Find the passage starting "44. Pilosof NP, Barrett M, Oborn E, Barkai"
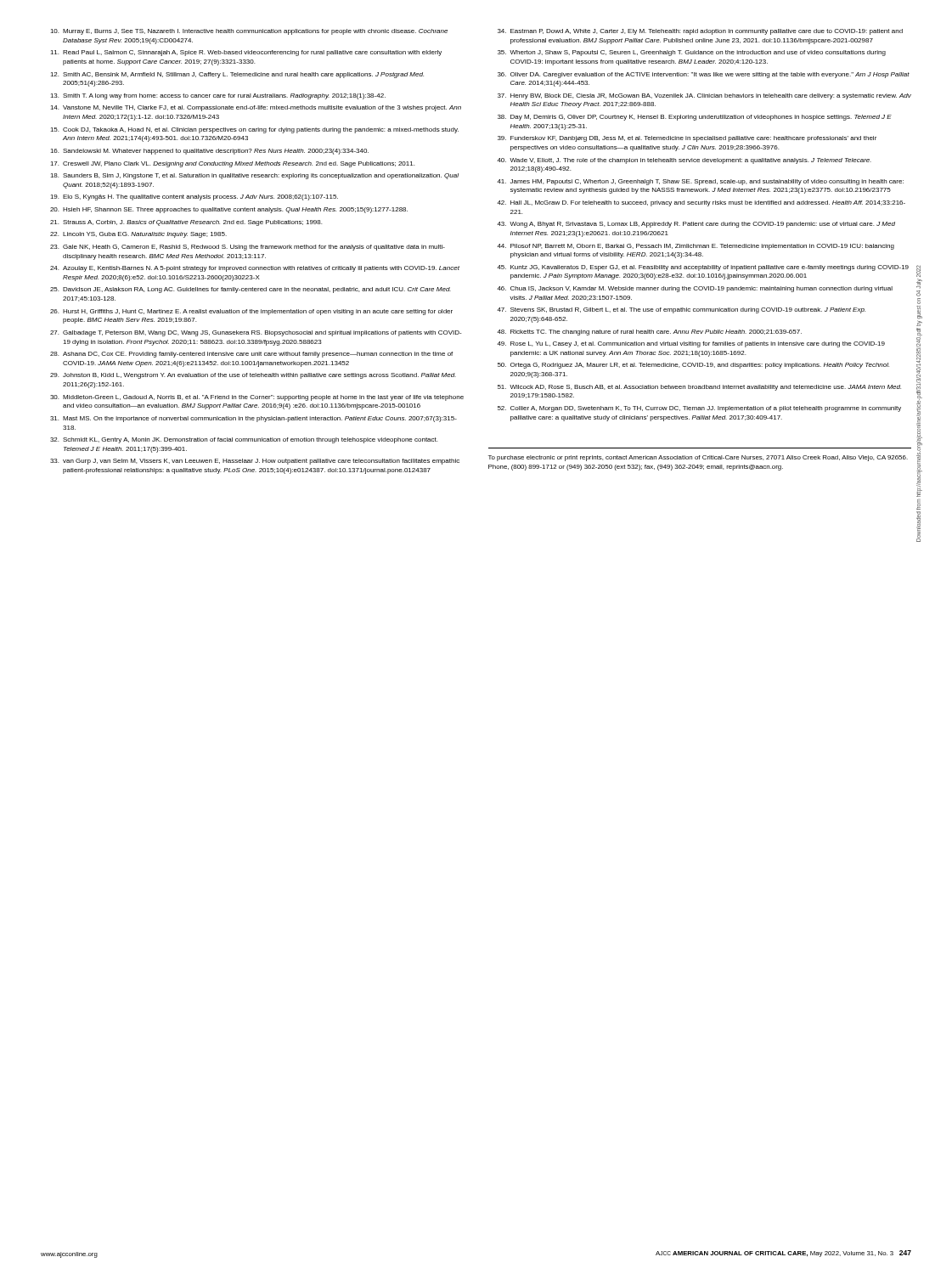Screen dimensions: 1274x952 700,251
